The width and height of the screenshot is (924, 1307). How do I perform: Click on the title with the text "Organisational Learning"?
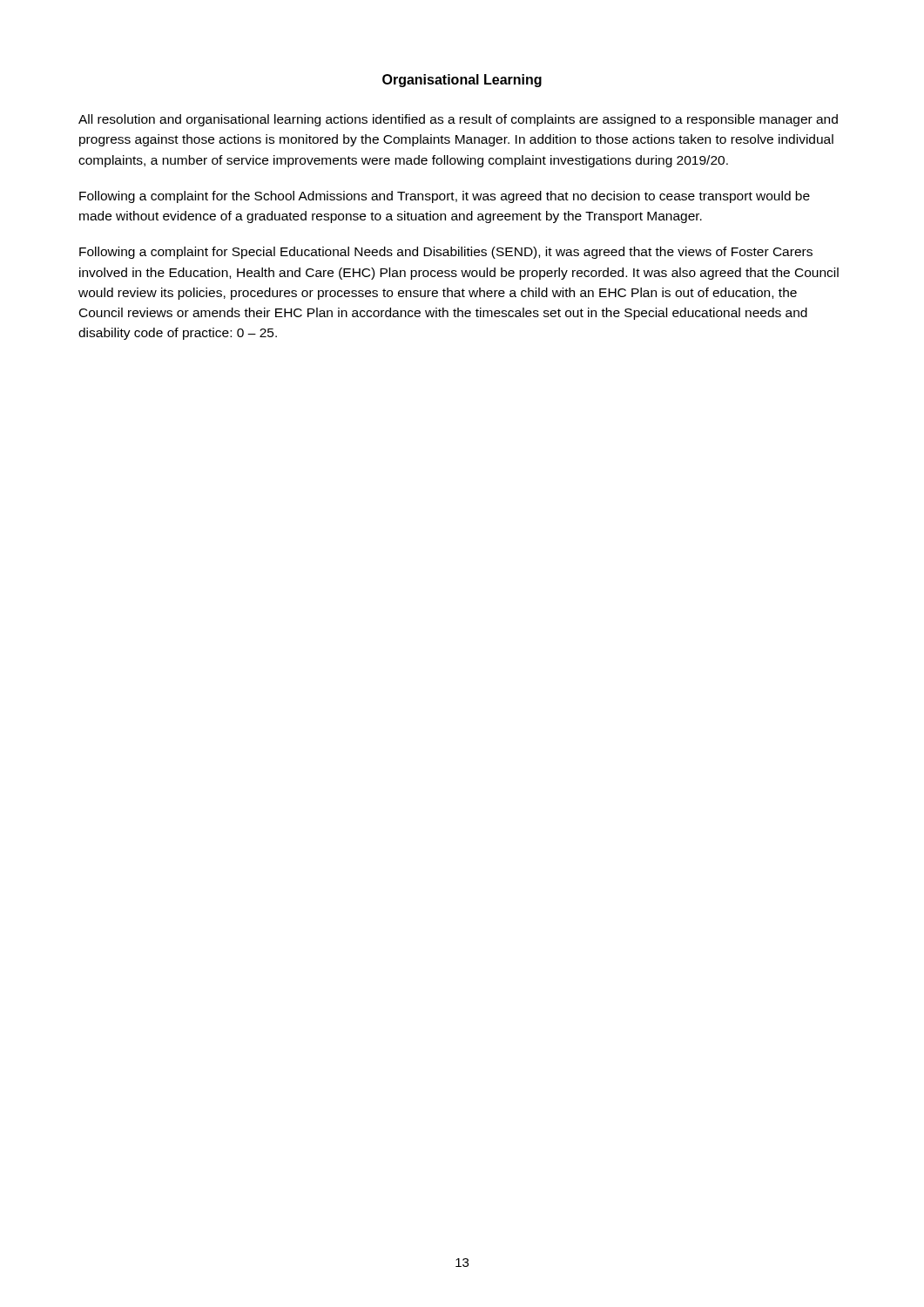tap(462, 80)
